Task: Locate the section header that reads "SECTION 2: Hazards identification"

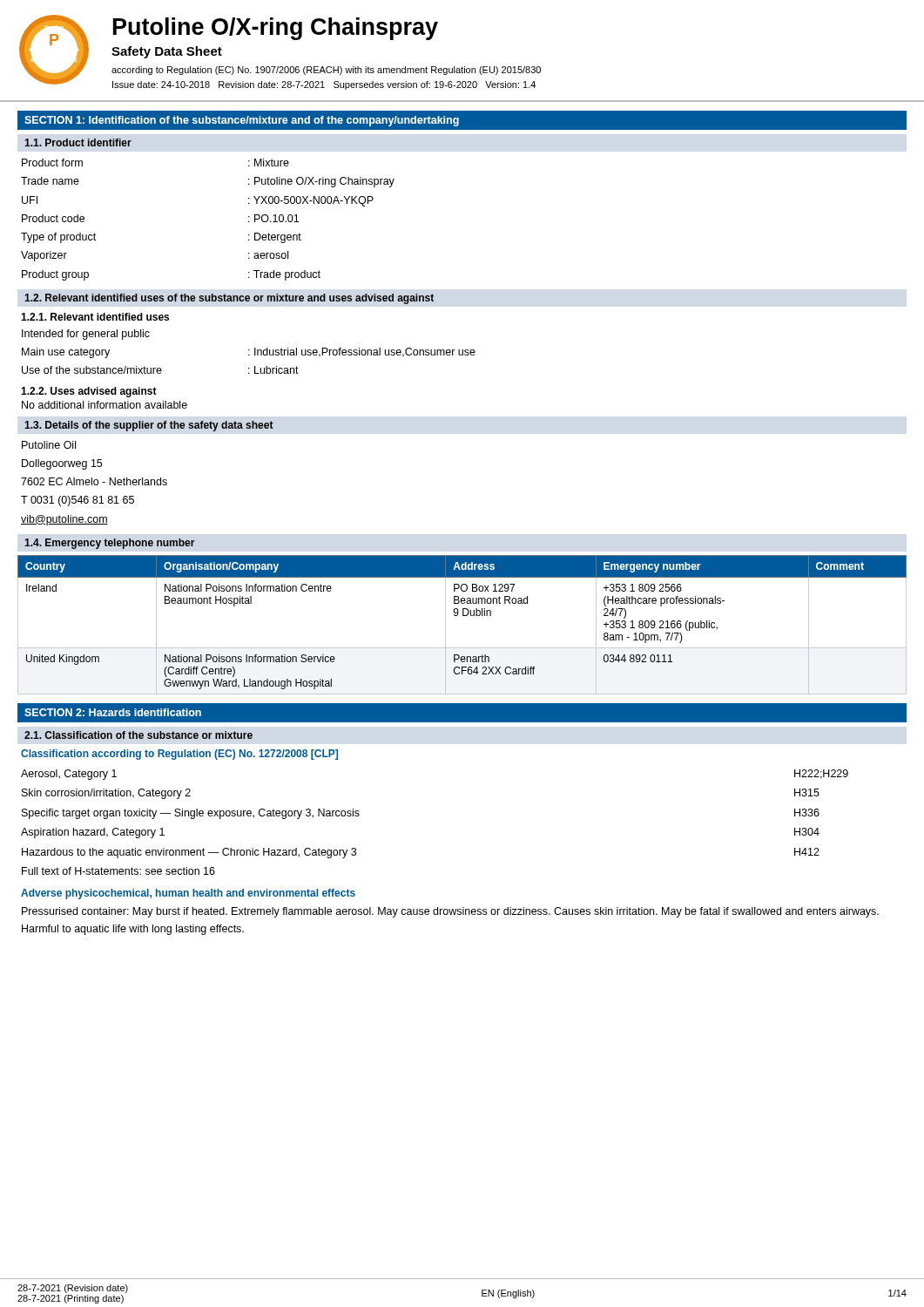Action: (x=113, y=713)
